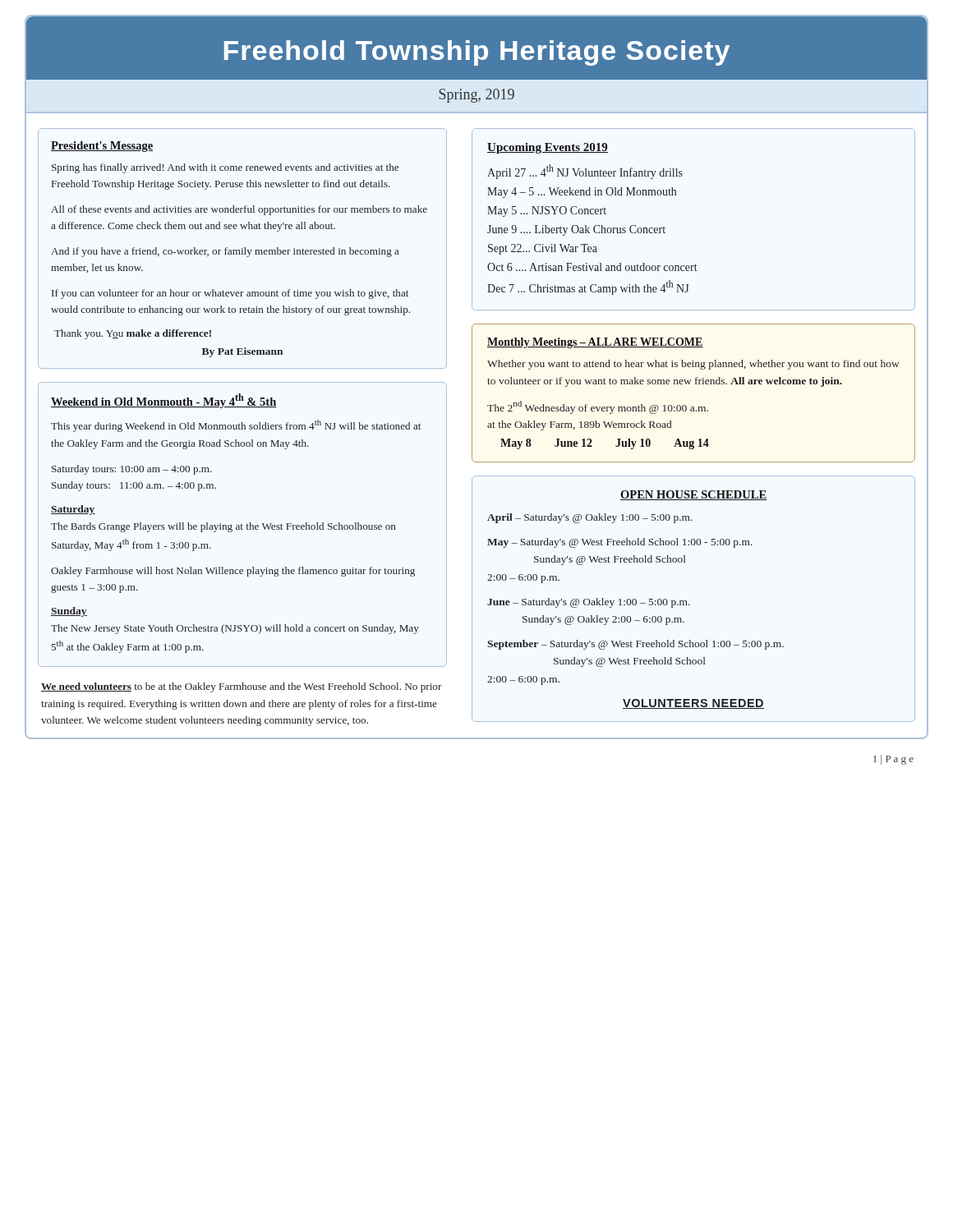
Task: Select the text starting "Whether you want to attend"
Action: tap(693, 372)
